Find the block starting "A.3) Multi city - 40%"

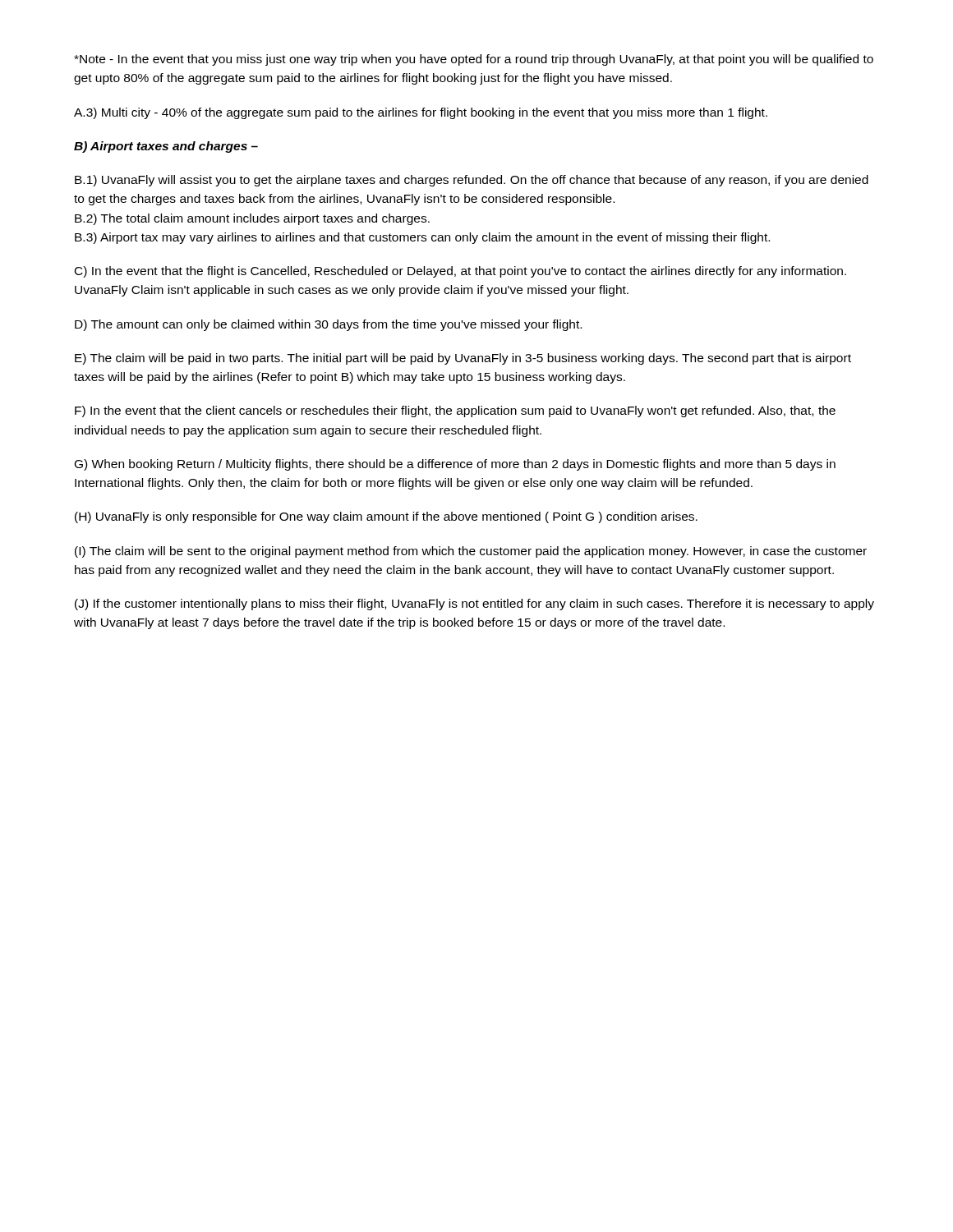point(421,112)
